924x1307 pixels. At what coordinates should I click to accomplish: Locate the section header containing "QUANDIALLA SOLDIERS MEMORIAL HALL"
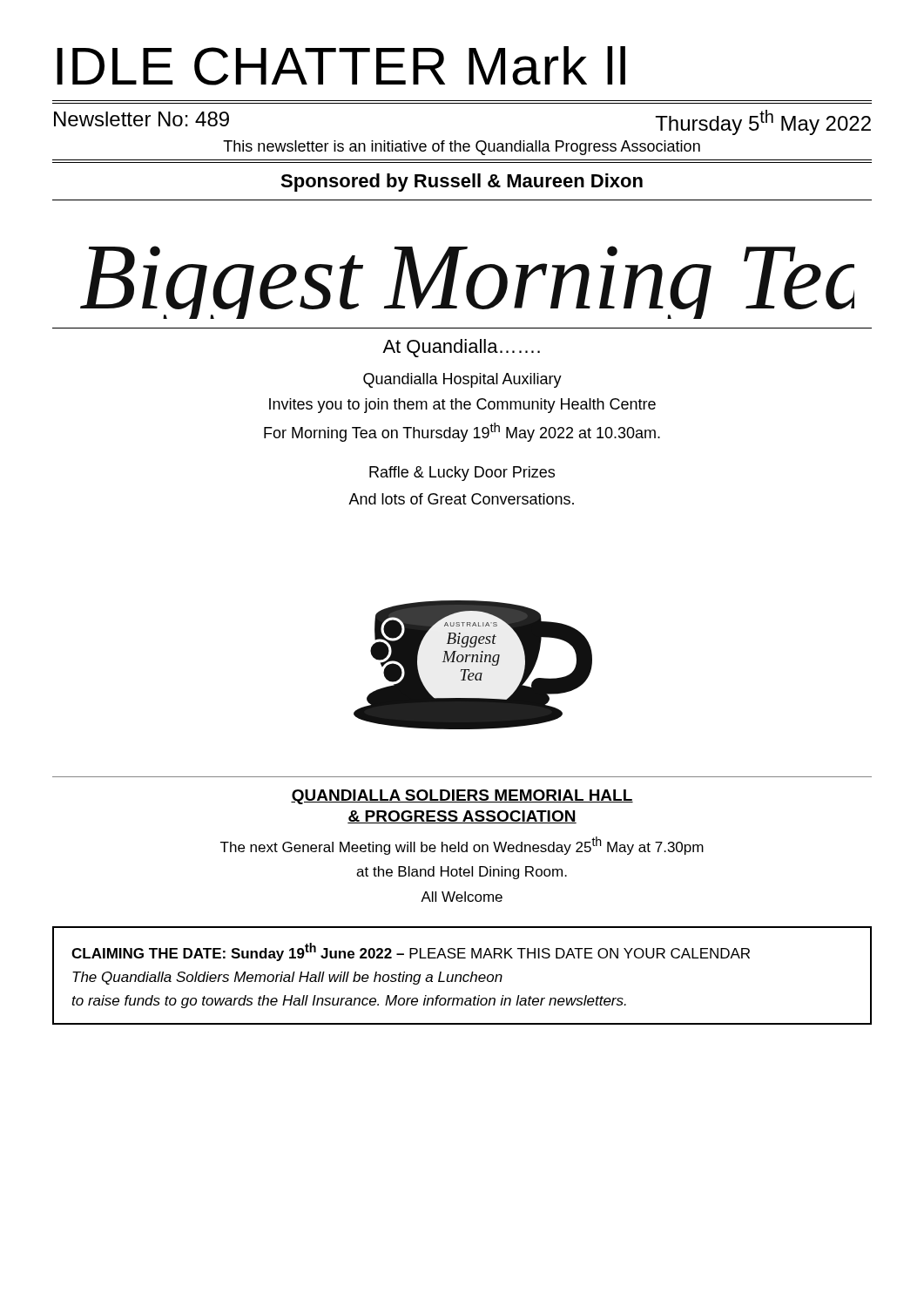462,806
